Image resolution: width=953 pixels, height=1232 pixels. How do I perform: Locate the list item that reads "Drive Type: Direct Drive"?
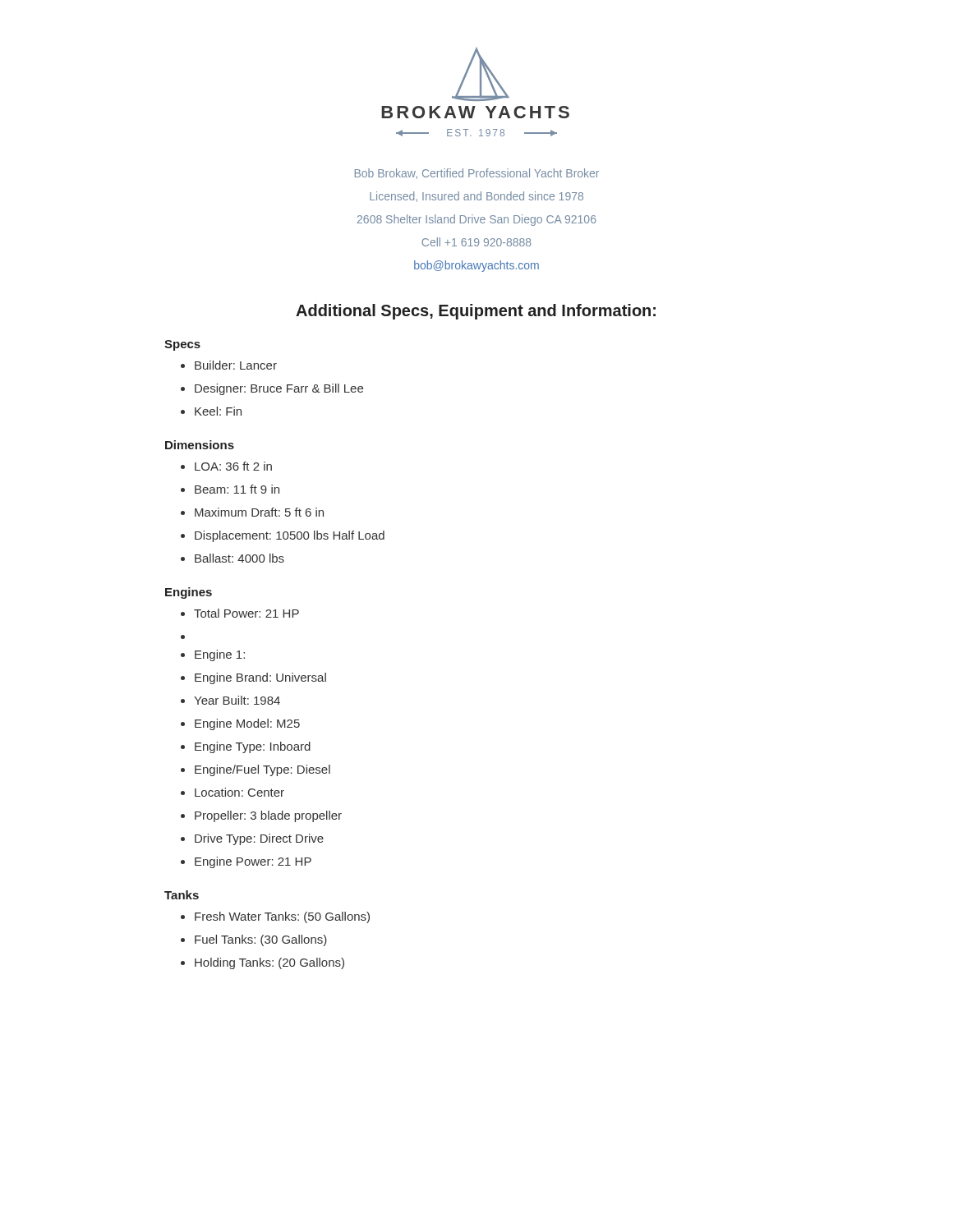[259, 838]
